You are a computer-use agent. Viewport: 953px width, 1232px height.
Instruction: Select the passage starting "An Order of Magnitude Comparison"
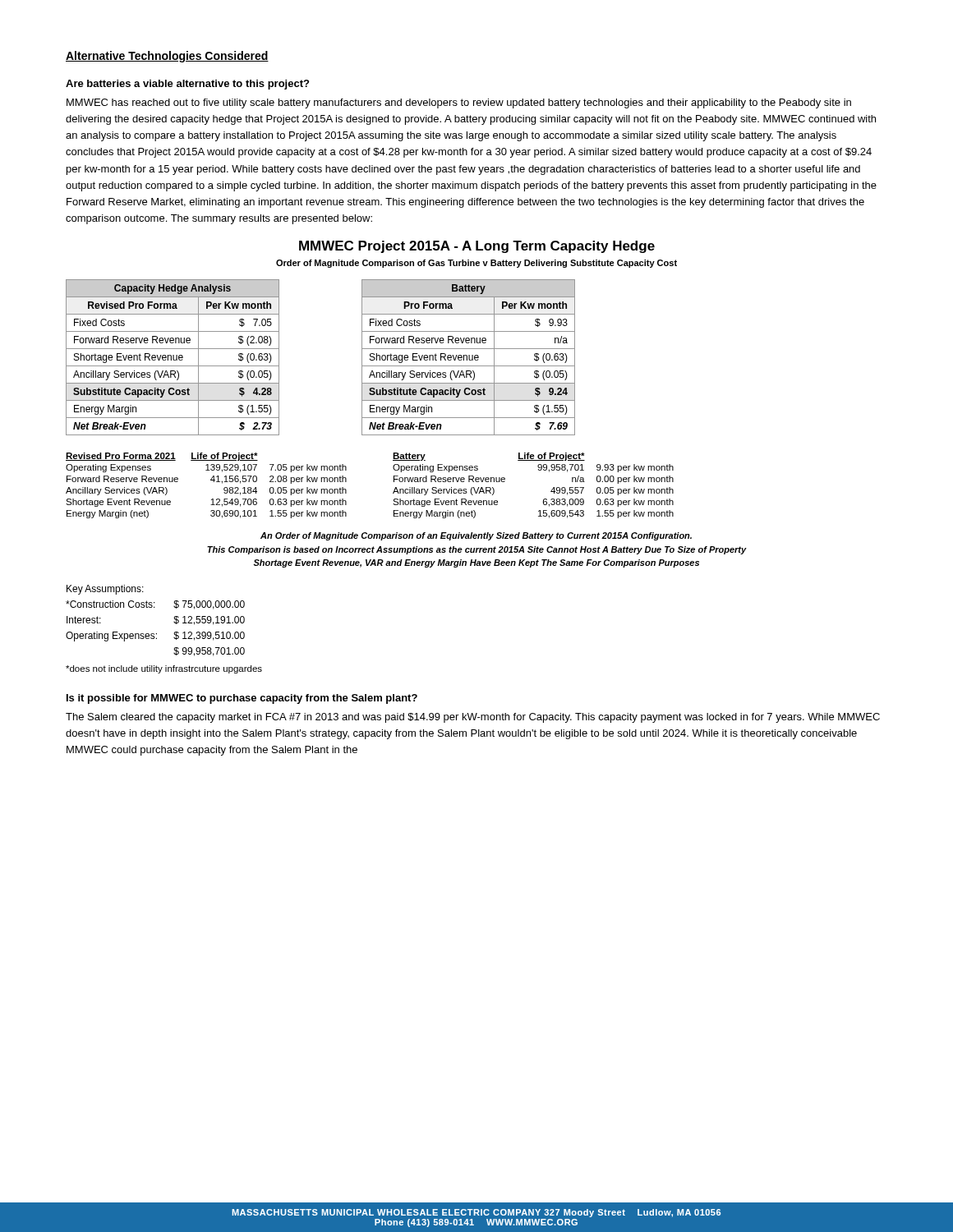(476, 549)
